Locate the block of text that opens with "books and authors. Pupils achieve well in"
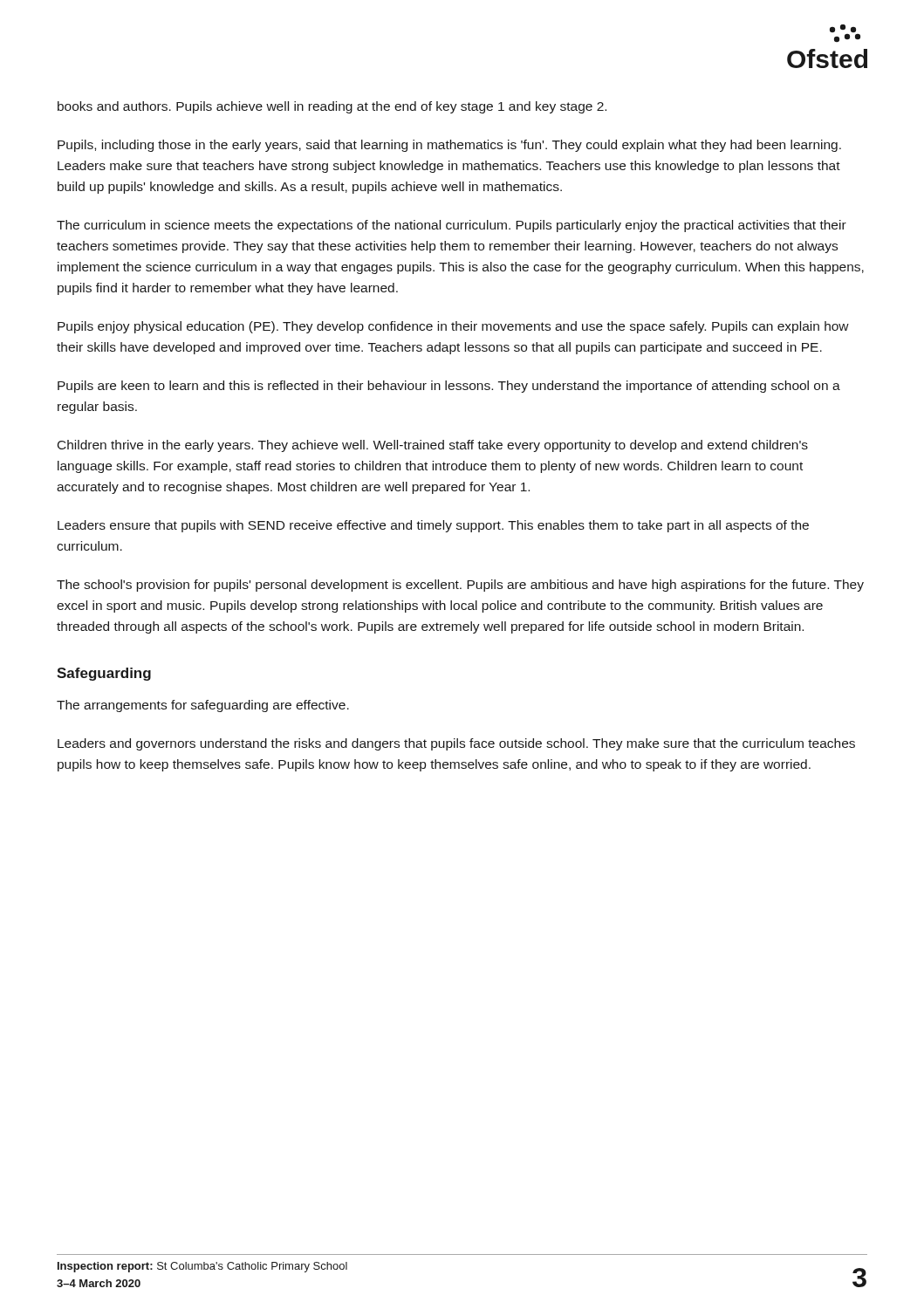Image resolution: width=924 pixels, height=1309 pixels. 332,106
